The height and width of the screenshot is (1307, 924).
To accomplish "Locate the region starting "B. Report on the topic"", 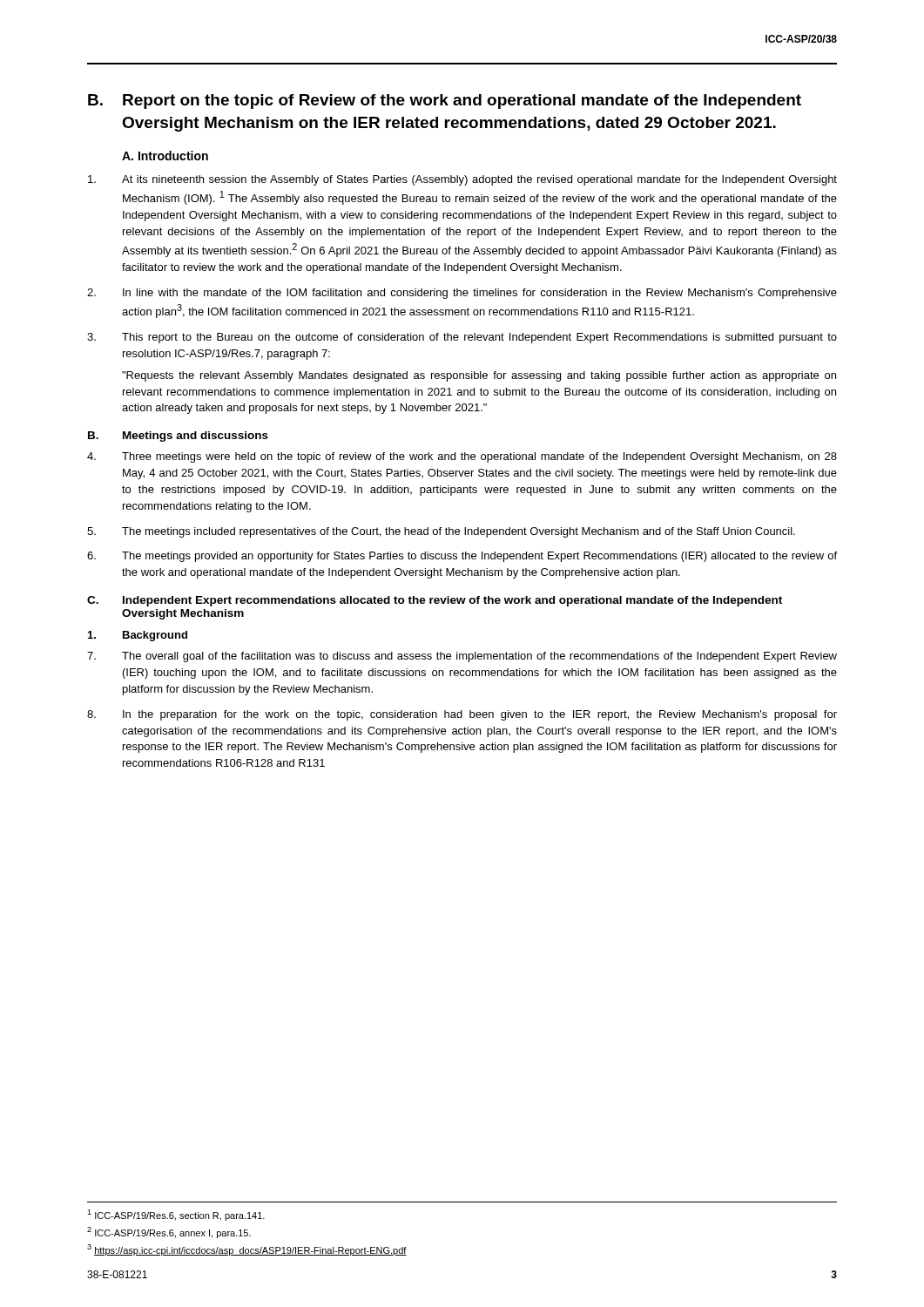I will 462,111.
